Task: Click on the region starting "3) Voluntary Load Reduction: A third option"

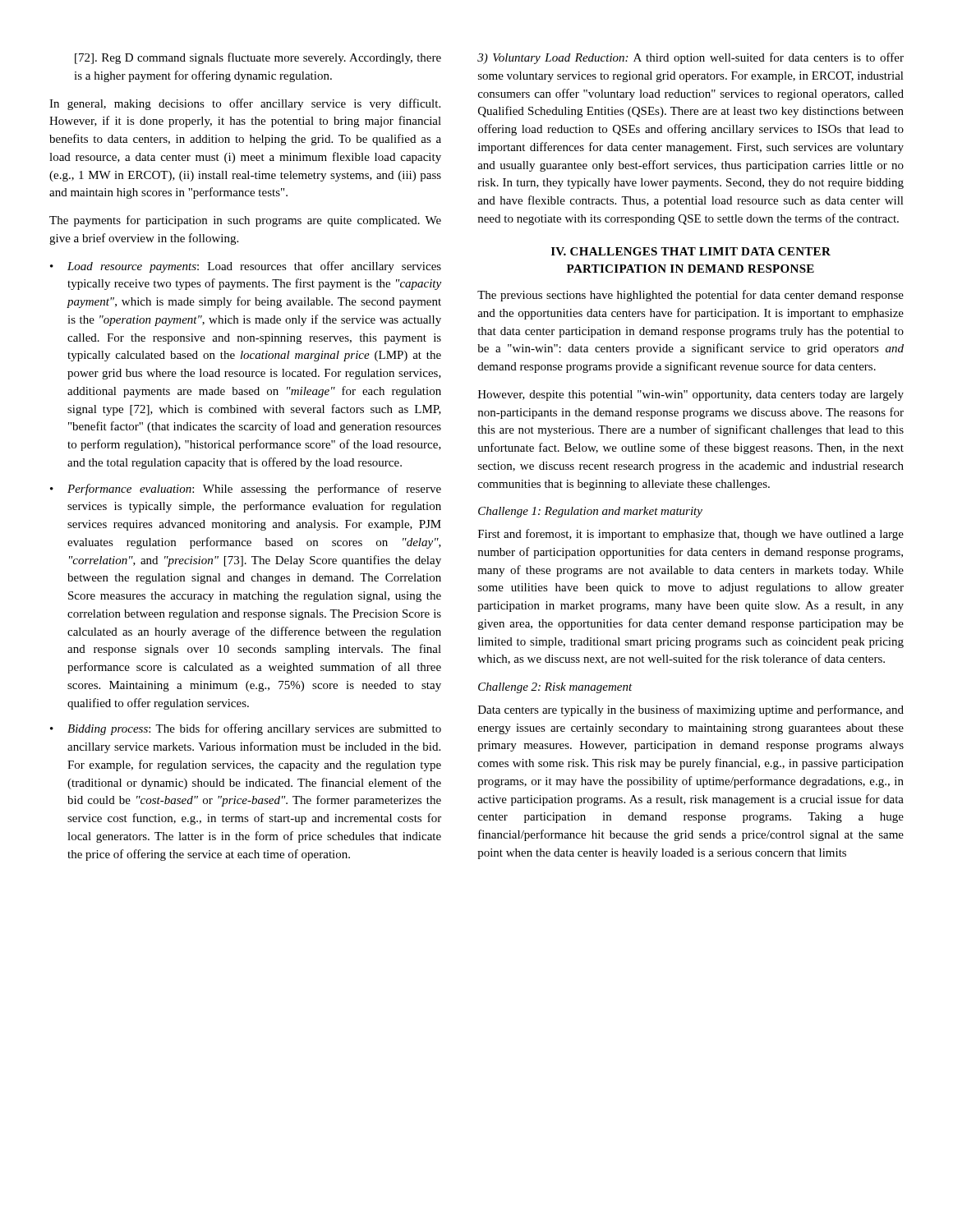Action: [x=691, y=139]
